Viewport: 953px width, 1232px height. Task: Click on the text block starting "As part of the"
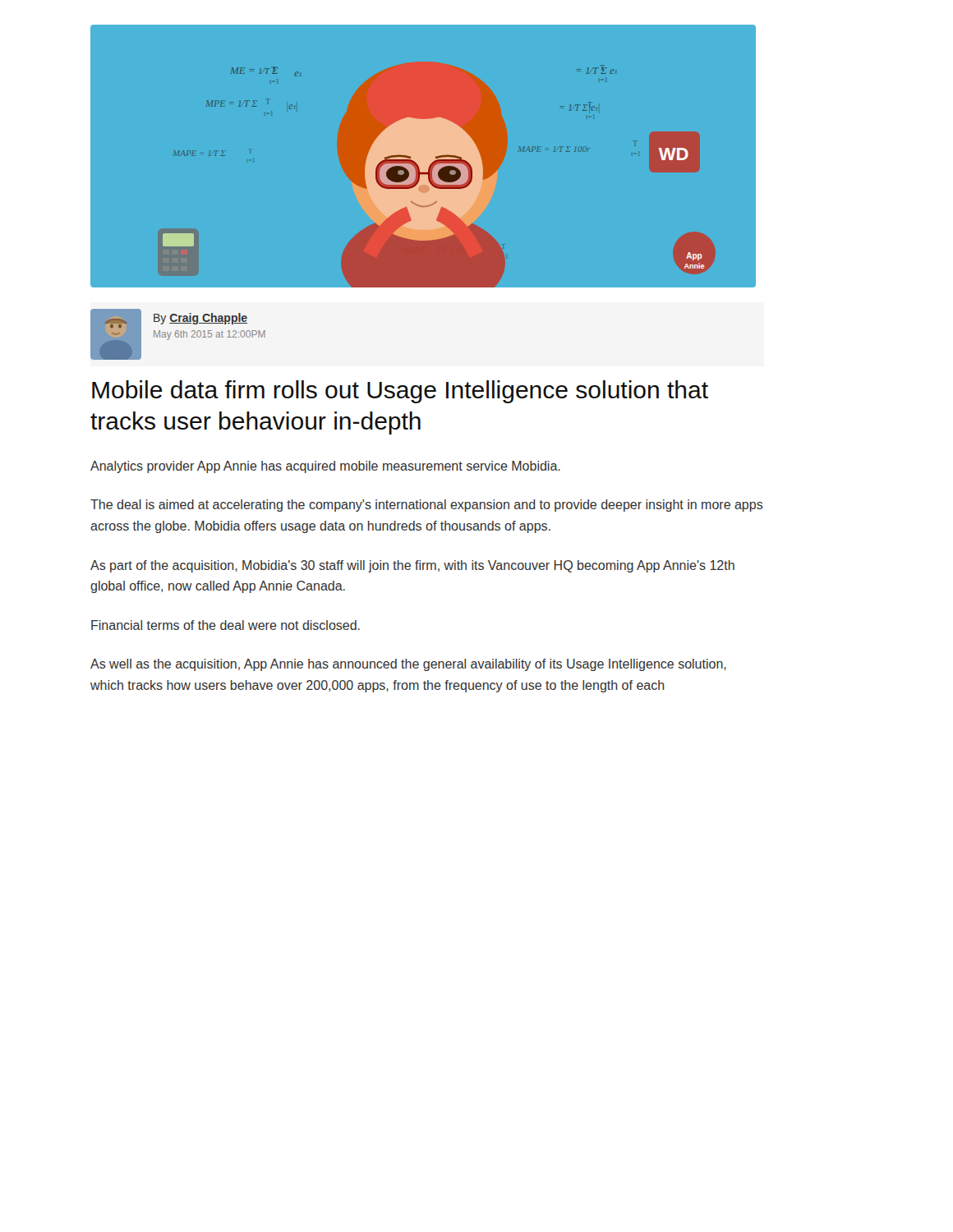click(x=427, y=576)
